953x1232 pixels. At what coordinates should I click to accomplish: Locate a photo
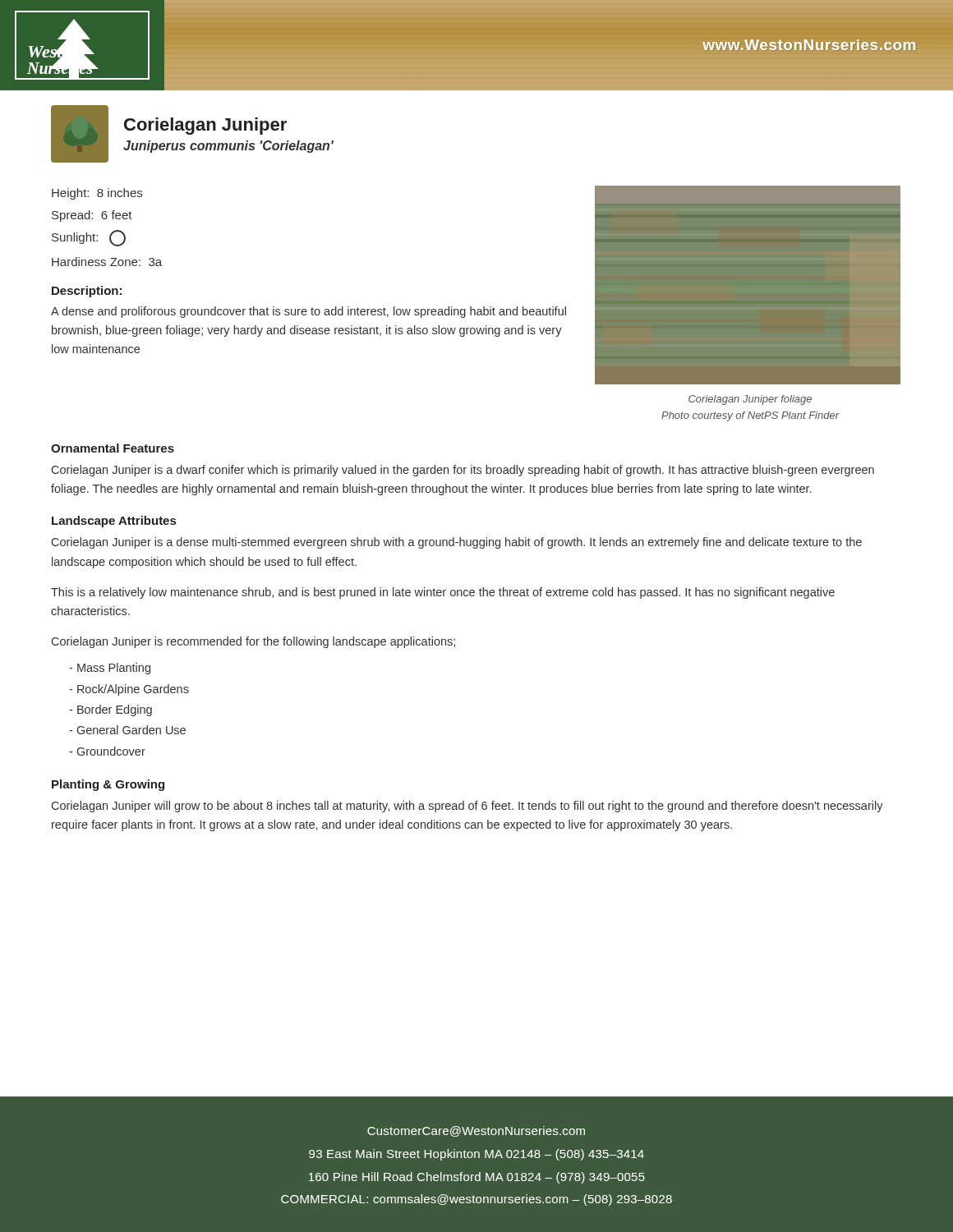tap(748, 285)
